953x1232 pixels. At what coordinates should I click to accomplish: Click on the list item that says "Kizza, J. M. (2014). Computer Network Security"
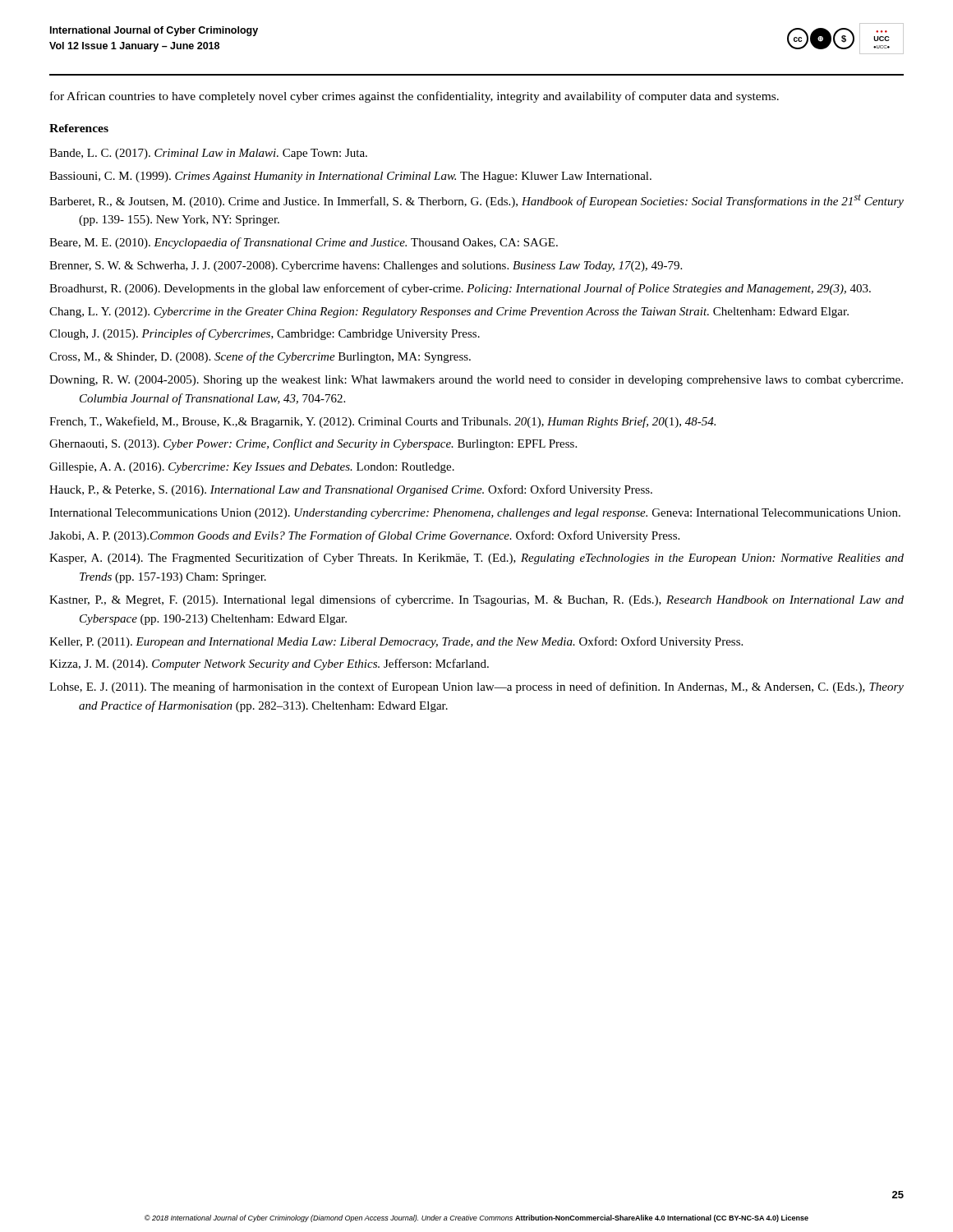point(269,664)
